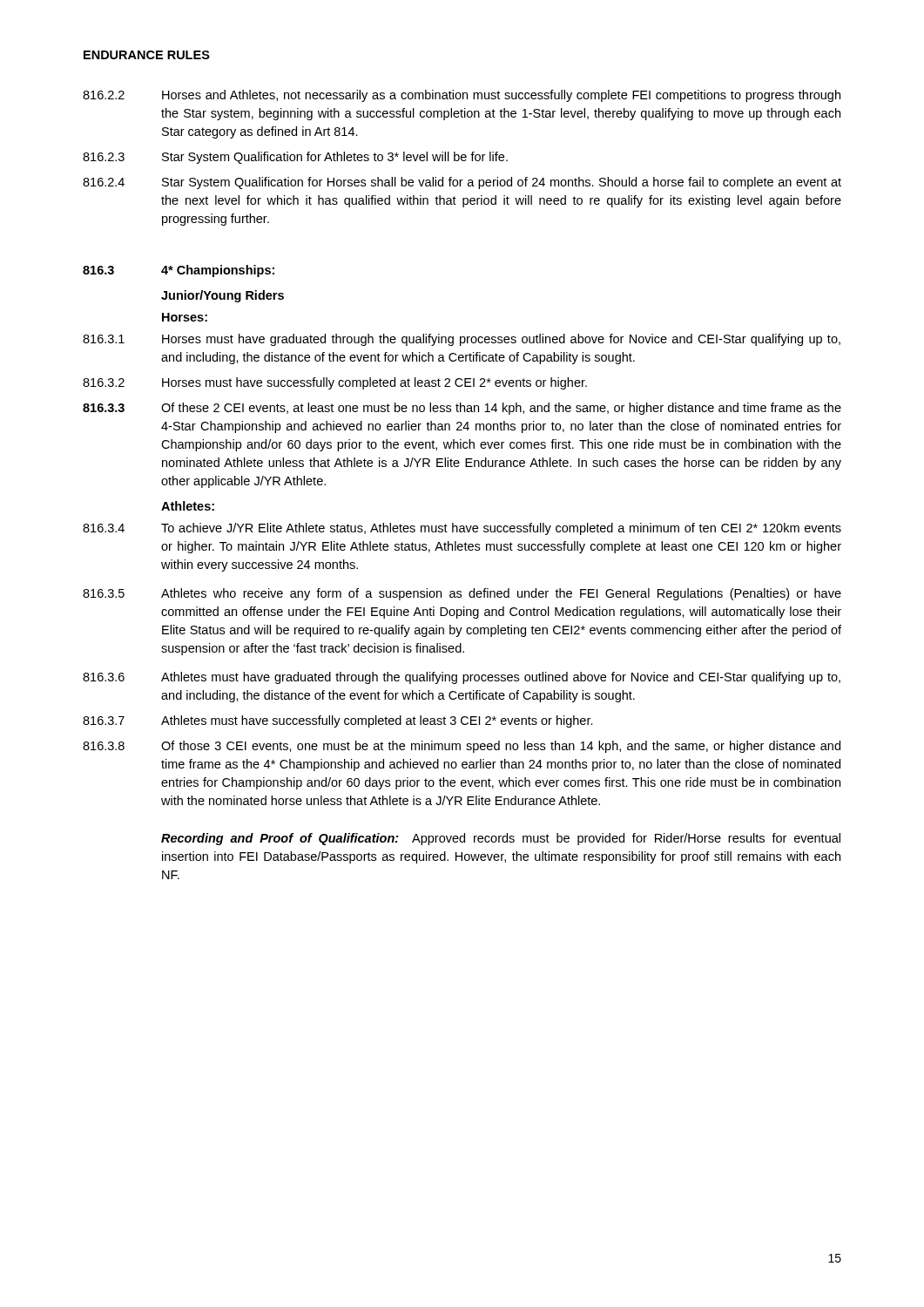Viewport: 924px width, 1307px height.
Task: Locate the passage starting "816.3.5 Athletes who receive"
Action: pos(462,622)
